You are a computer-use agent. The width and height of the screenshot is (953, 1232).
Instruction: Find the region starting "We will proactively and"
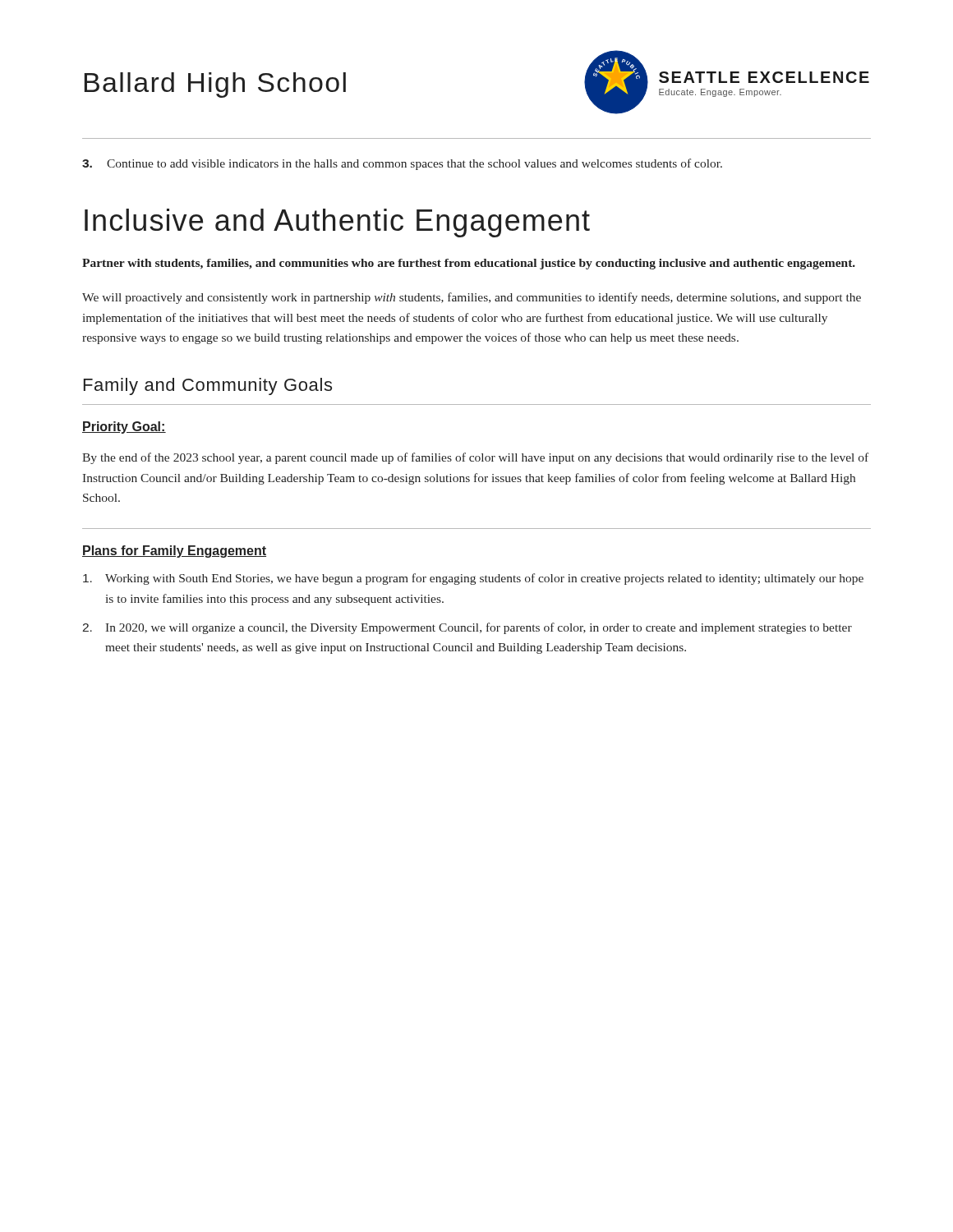(476, 318)
